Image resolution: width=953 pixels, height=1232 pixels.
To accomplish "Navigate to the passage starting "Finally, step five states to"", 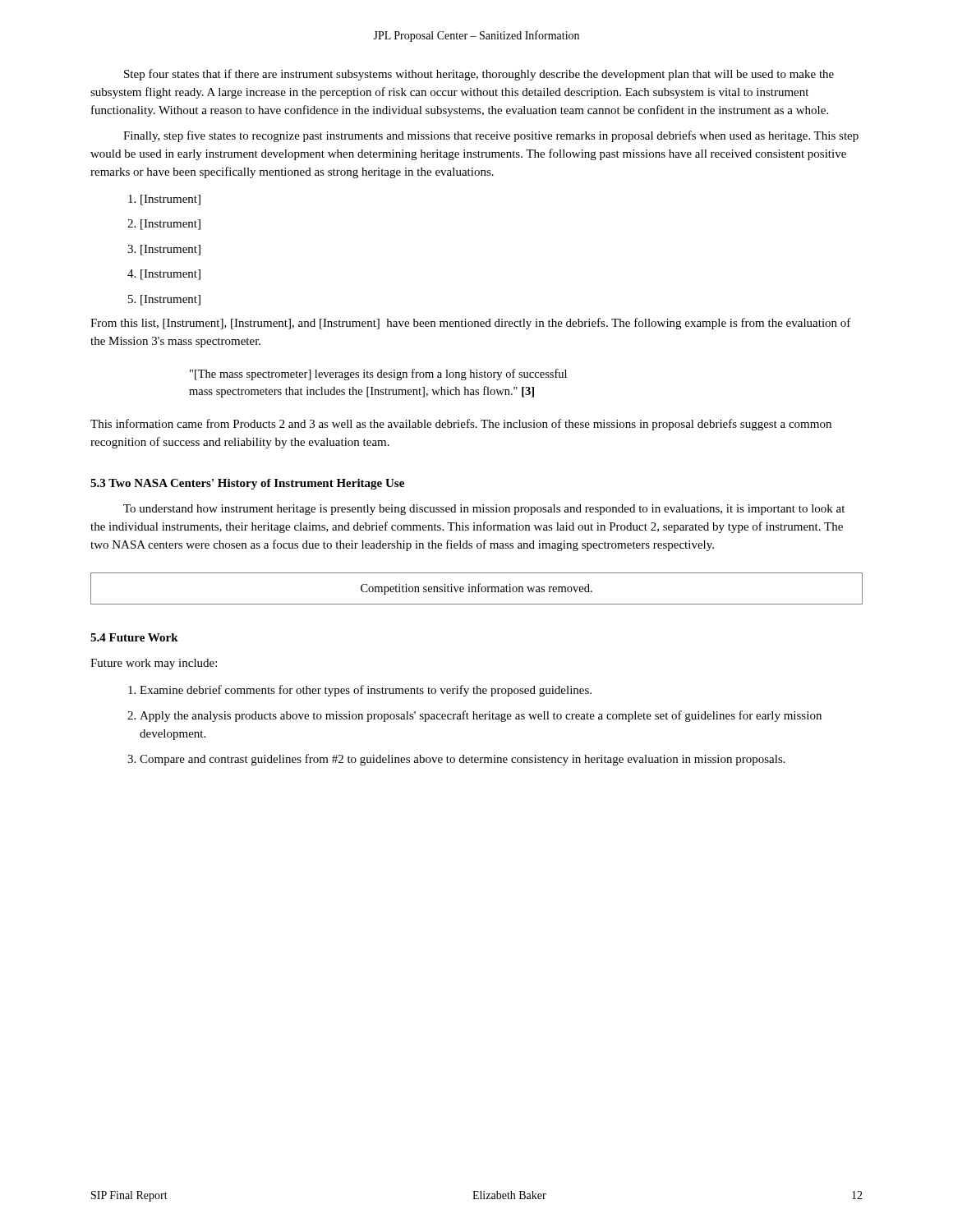I will (476, 154).
